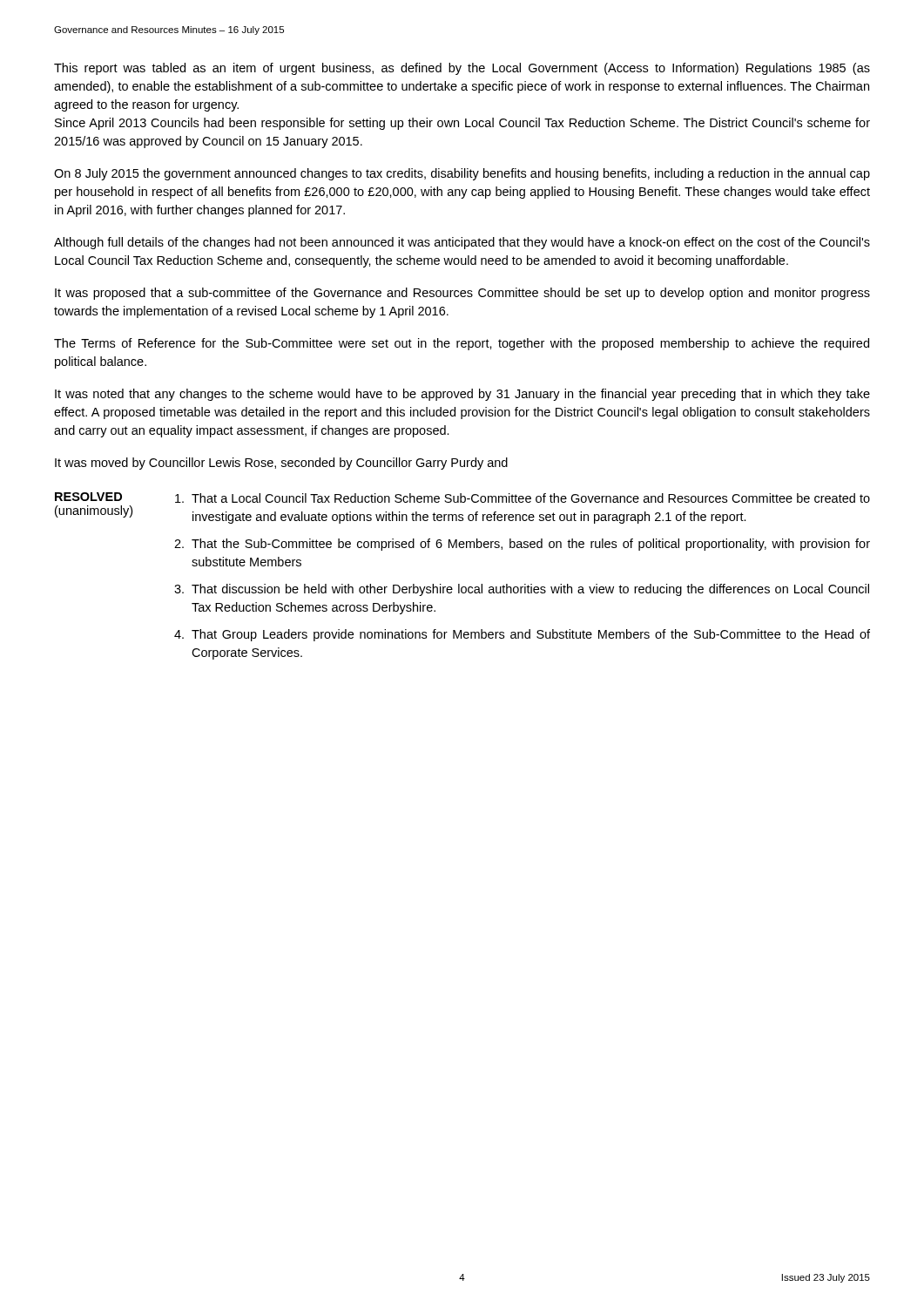Image resolution: width=924 pixels, height=1307 pixels.
Task: Find the region starting "It was noted that any changes to"
Action: click(462, 412)
